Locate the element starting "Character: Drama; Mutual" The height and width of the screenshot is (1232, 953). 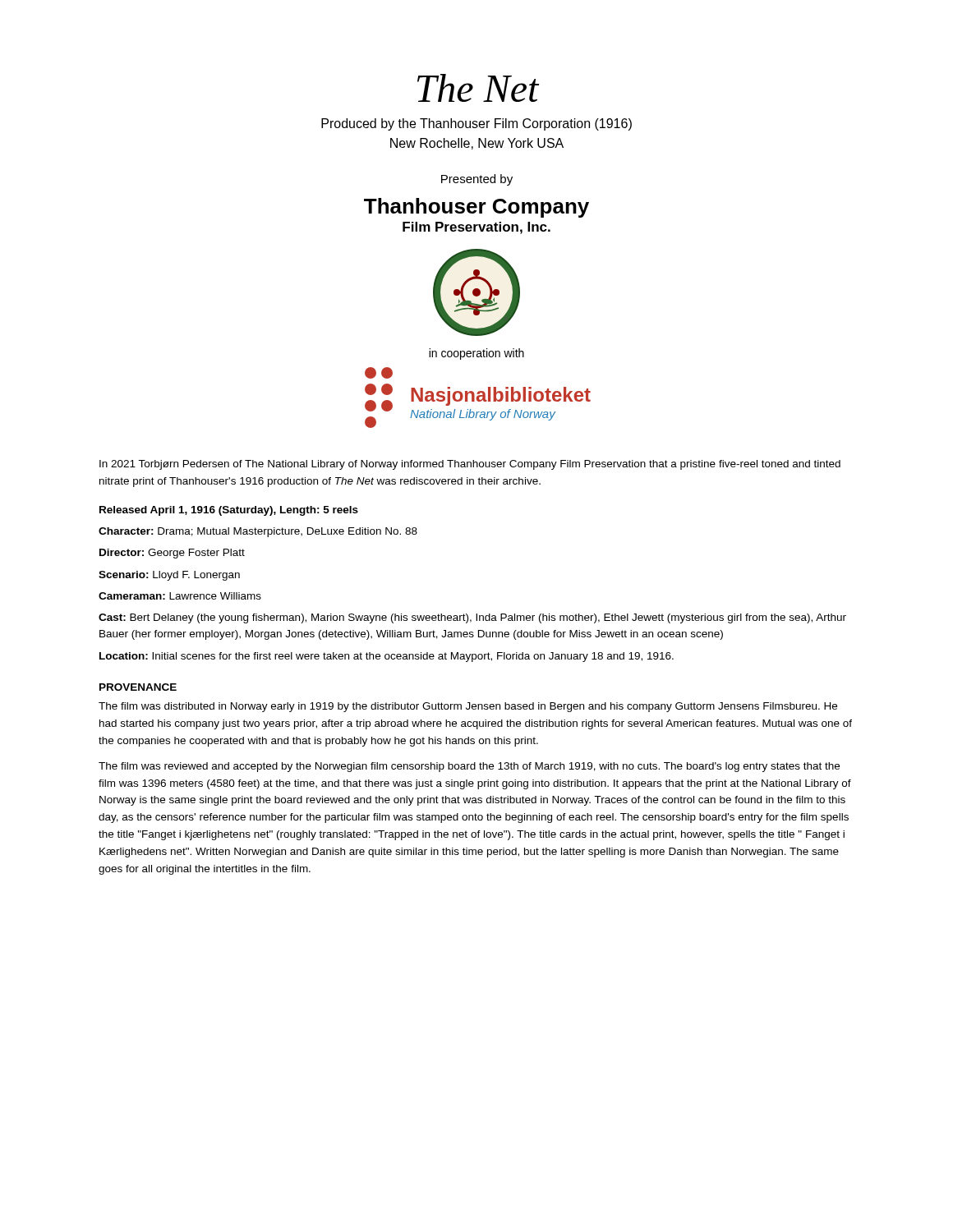coord(258,531)
